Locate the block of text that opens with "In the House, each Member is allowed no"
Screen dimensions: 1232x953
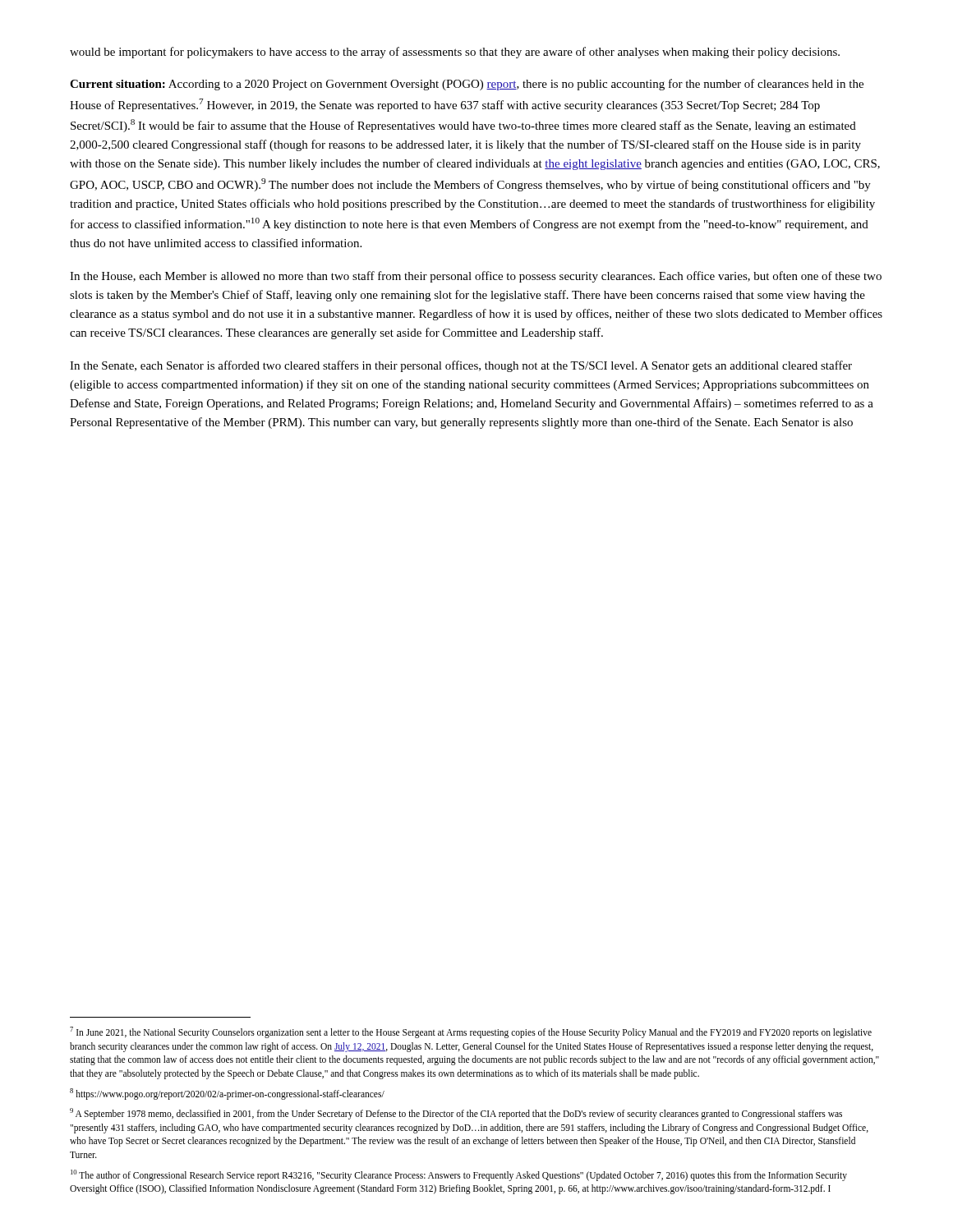tap(476, 305)
